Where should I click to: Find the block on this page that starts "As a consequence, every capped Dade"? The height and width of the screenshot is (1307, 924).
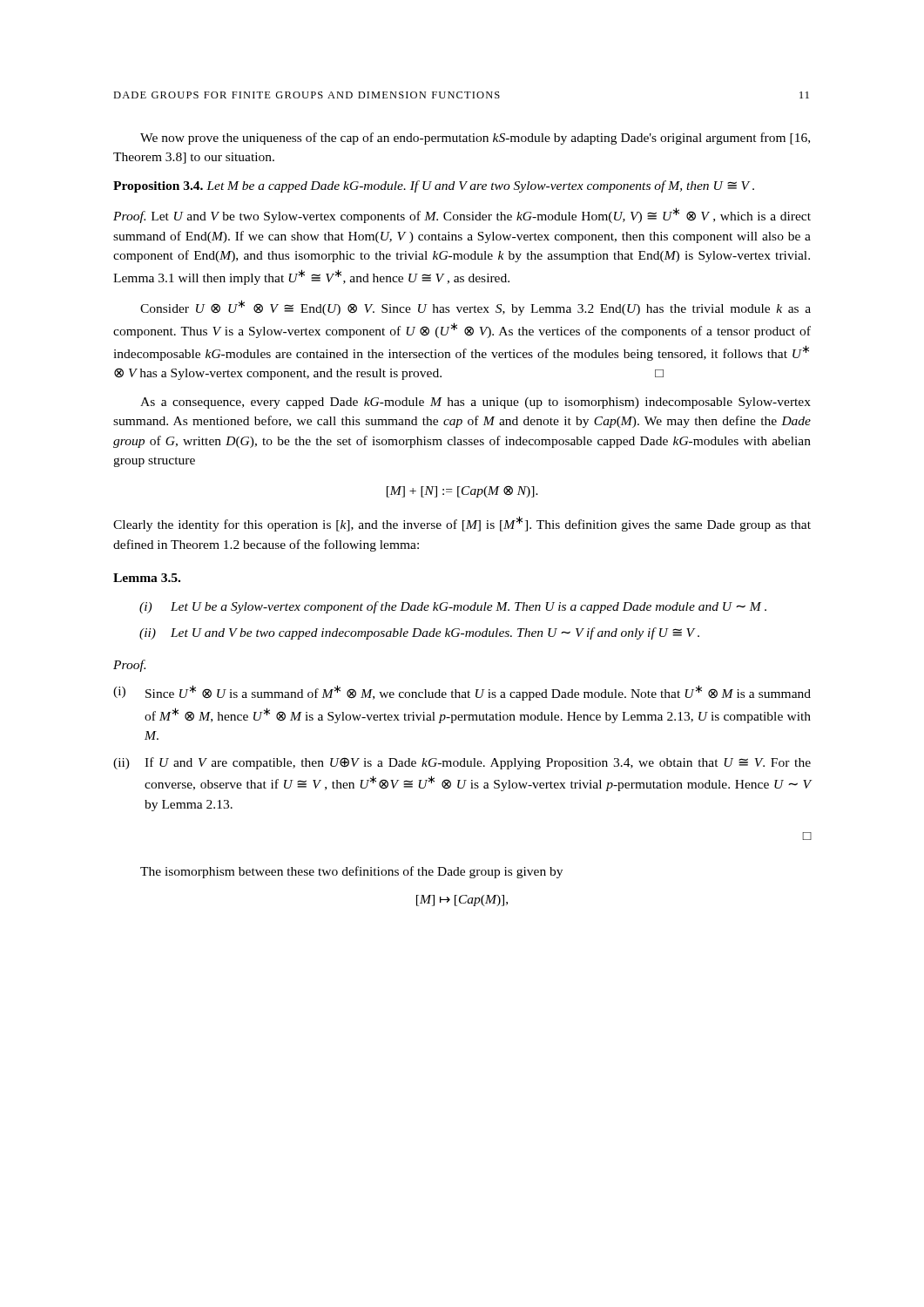(x=462, y=431)
